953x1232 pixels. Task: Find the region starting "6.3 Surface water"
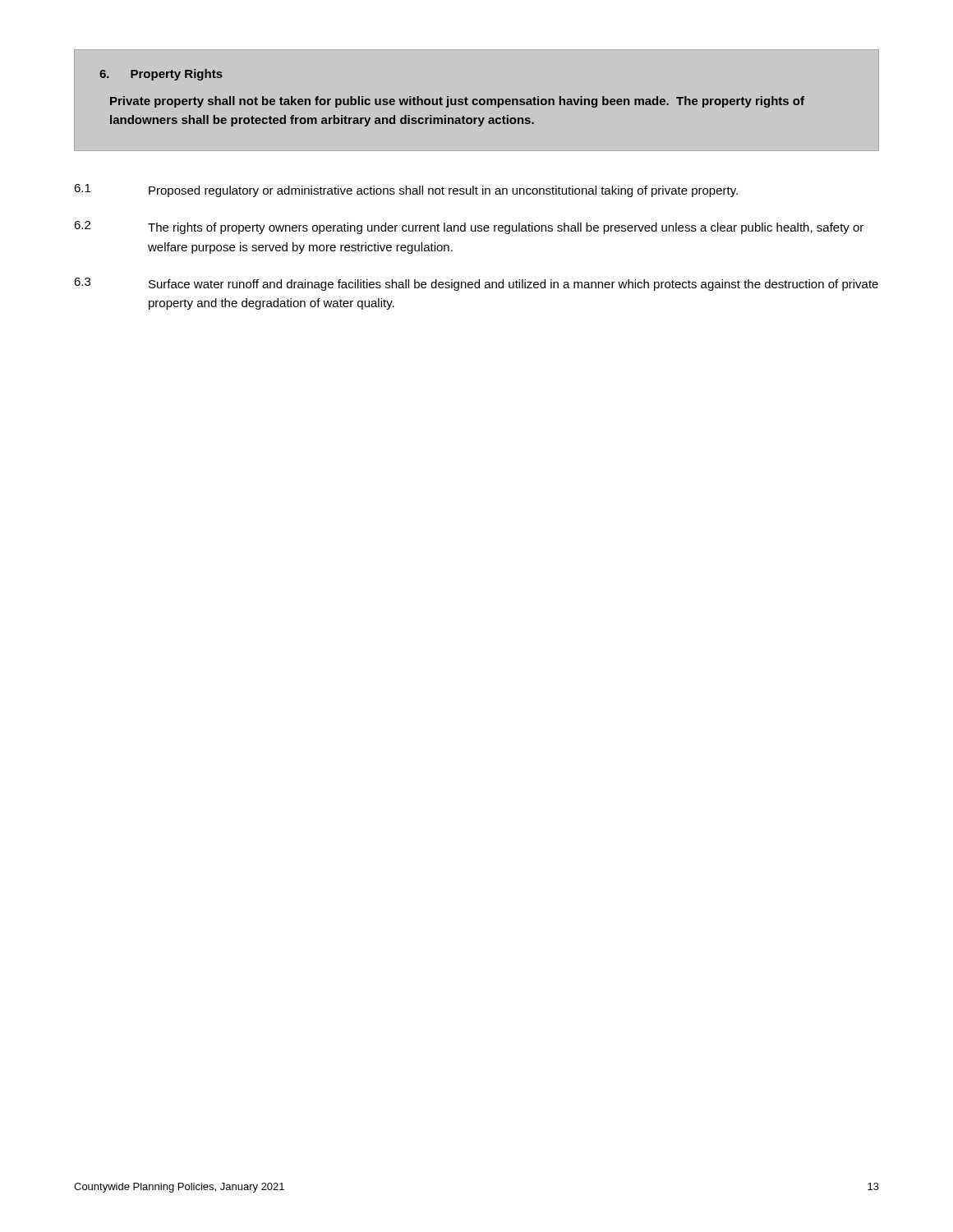[x=476, y=293]
